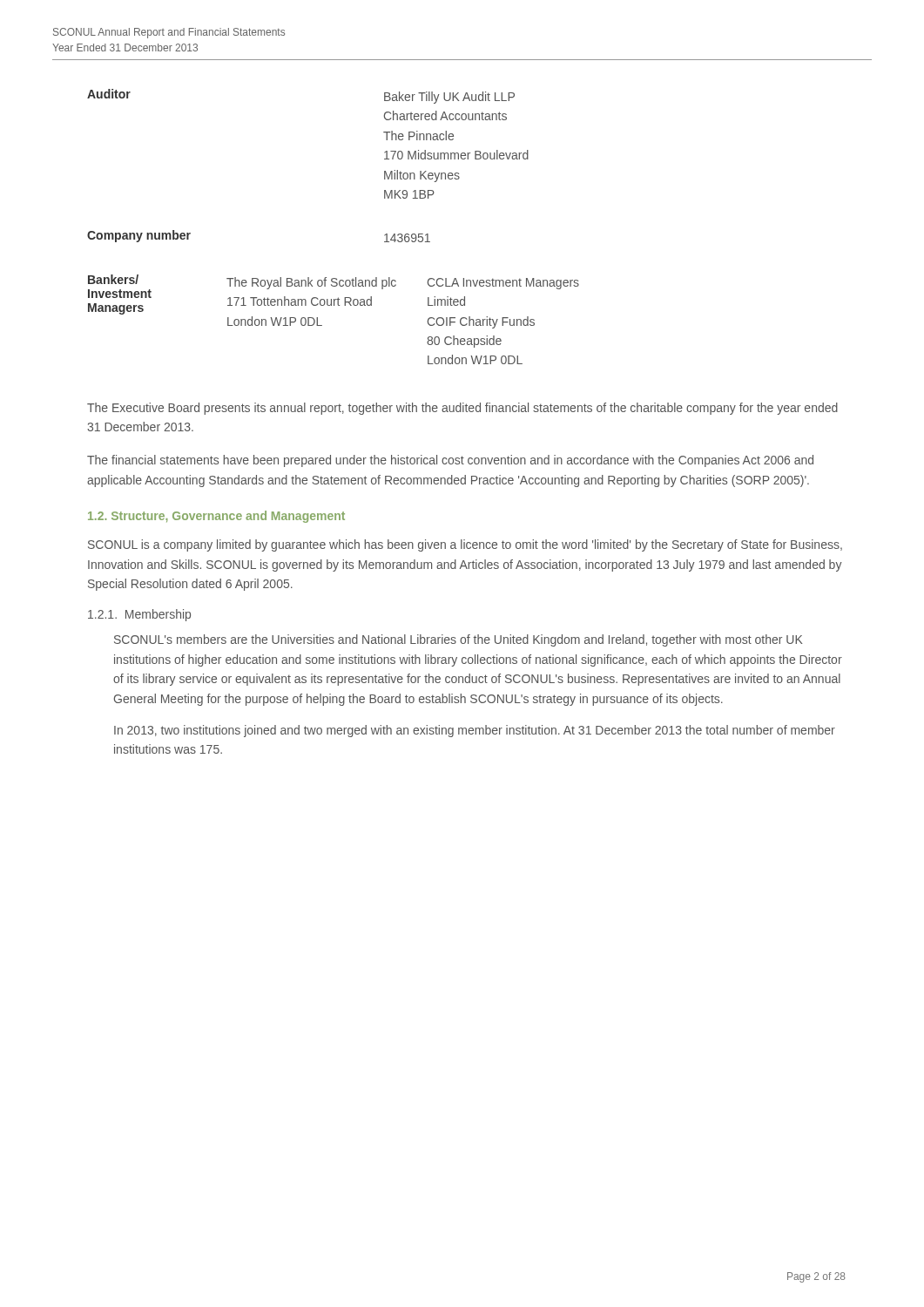This screenshot has width=924, height=1307.
Task: Click on the block starting "Auditor Baker Tilly UK"
Action: click(466, 146)
